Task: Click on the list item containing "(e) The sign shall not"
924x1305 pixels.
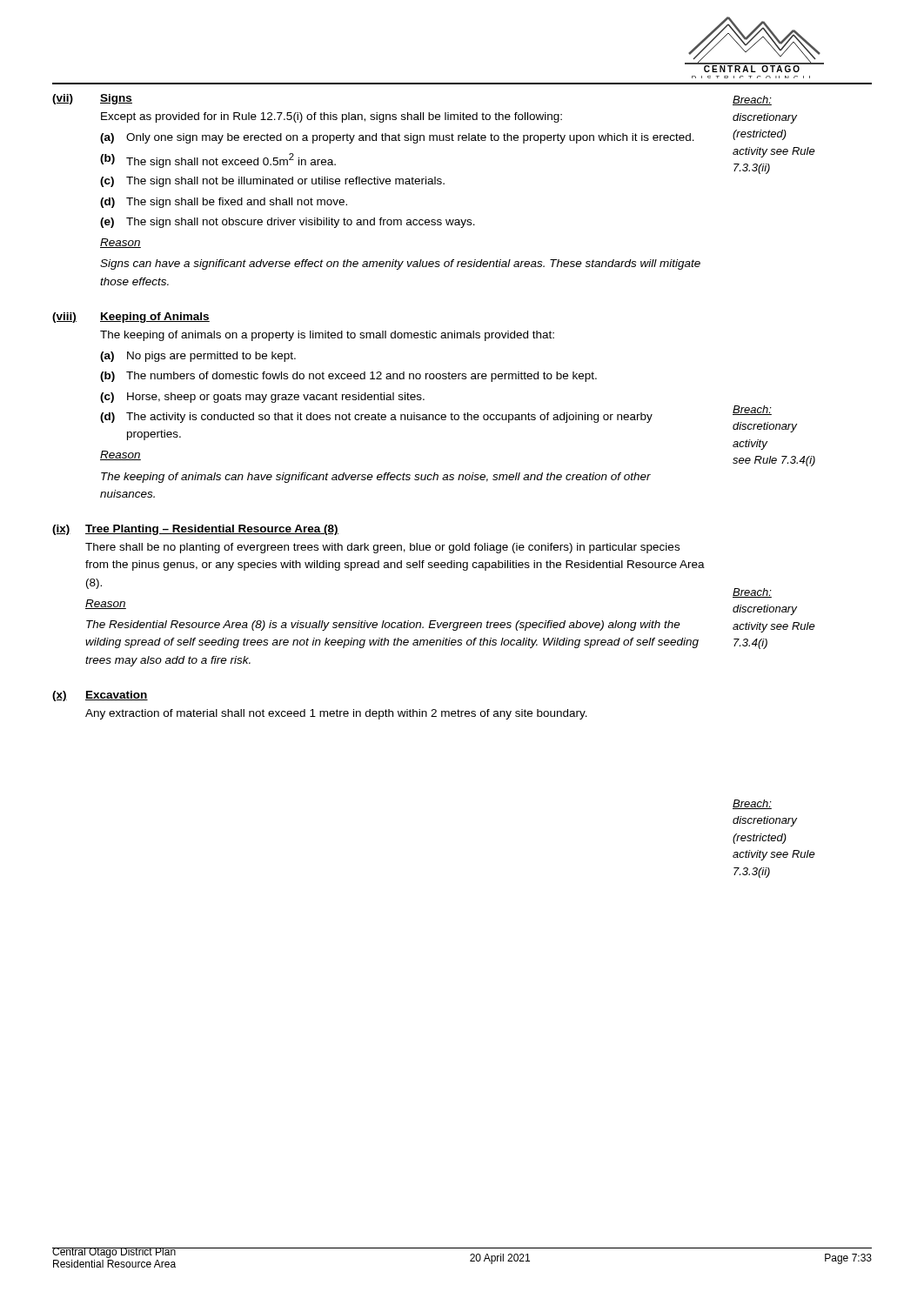Action: click(x=403, y=222)
